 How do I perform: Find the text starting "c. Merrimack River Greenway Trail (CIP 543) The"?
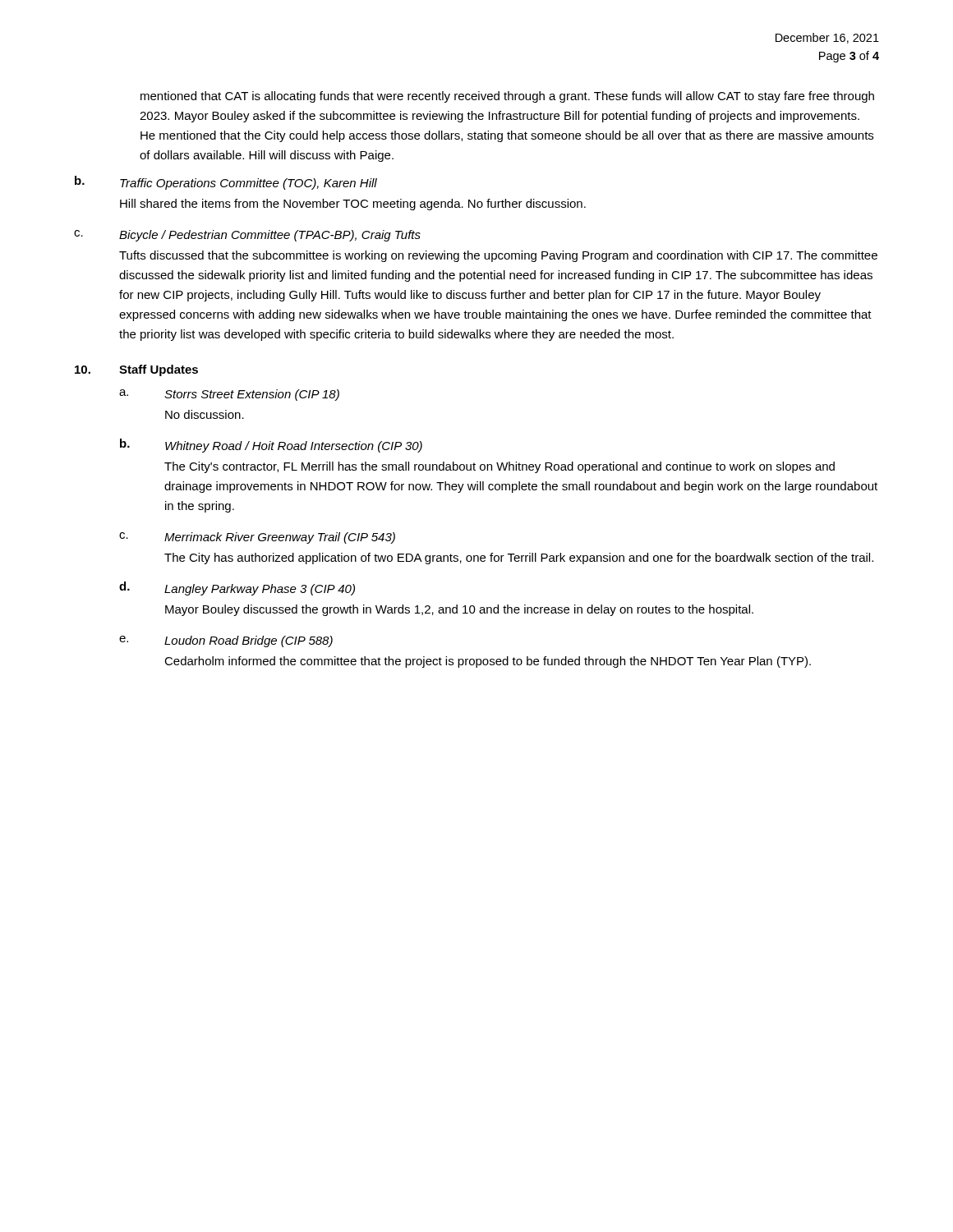point(499,547)
